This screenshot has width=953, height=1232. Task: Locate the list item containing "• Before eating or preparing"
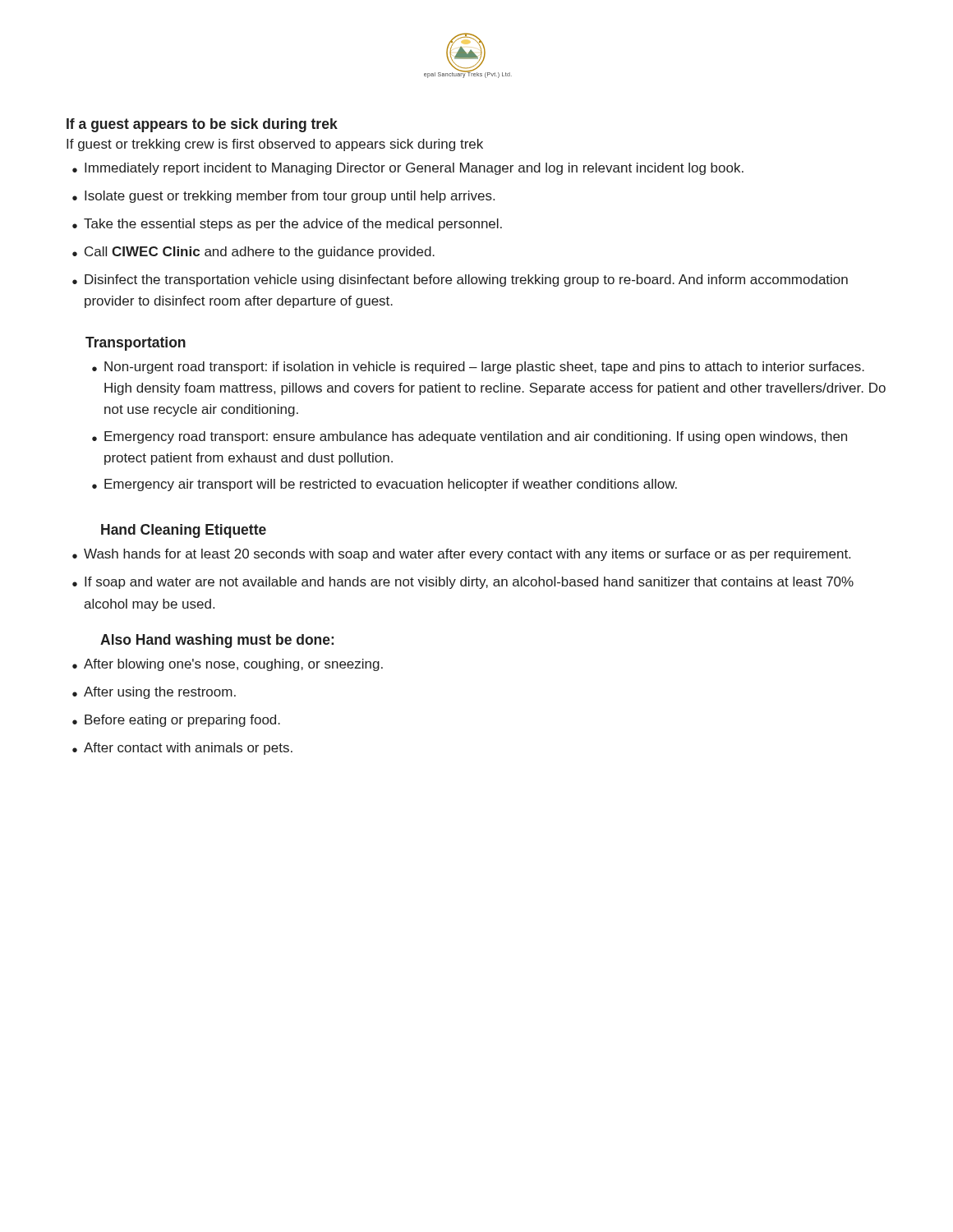click(x=176, y=721)
